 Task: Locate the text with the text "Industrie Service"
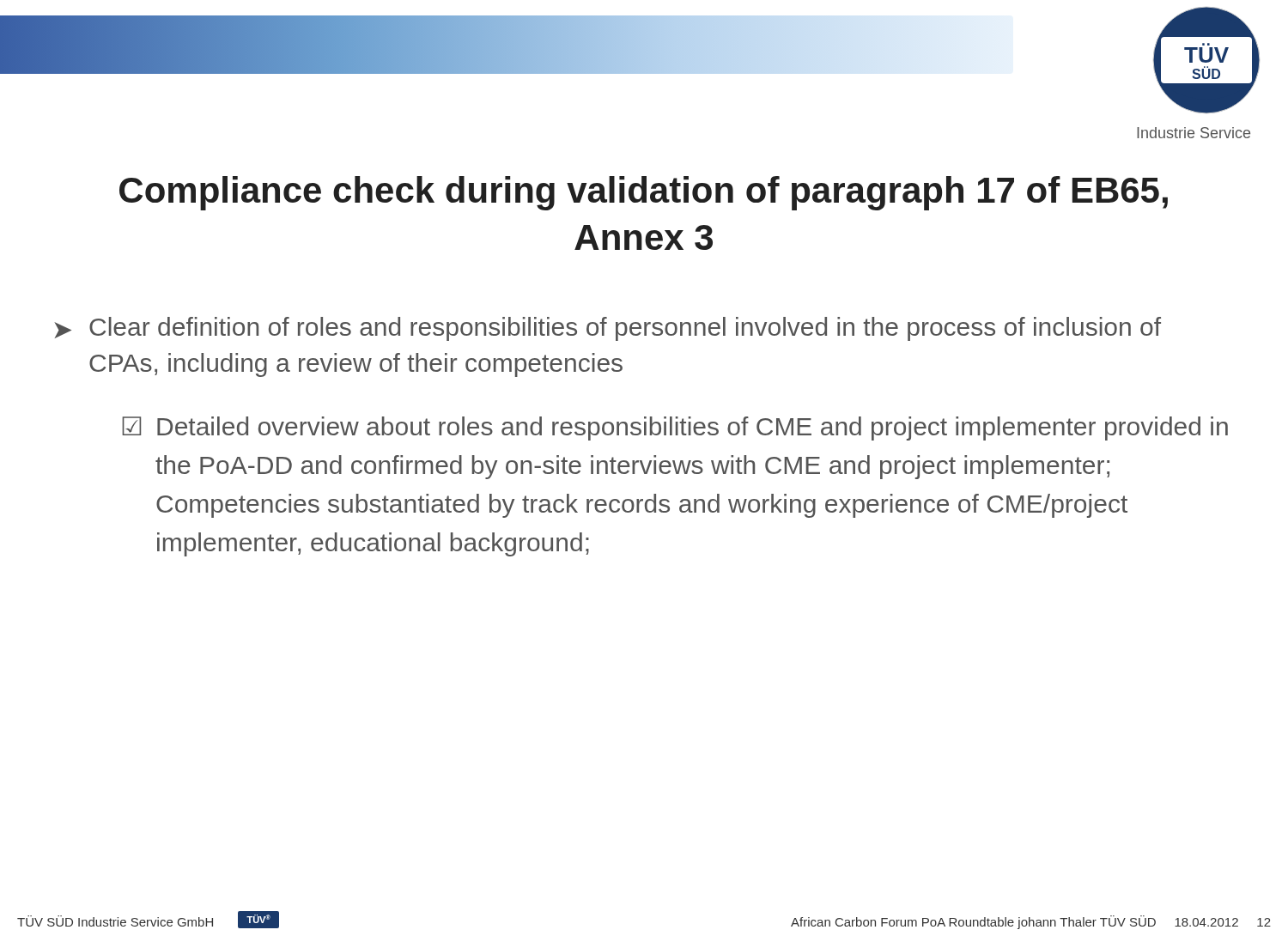tap(1194, 133)
